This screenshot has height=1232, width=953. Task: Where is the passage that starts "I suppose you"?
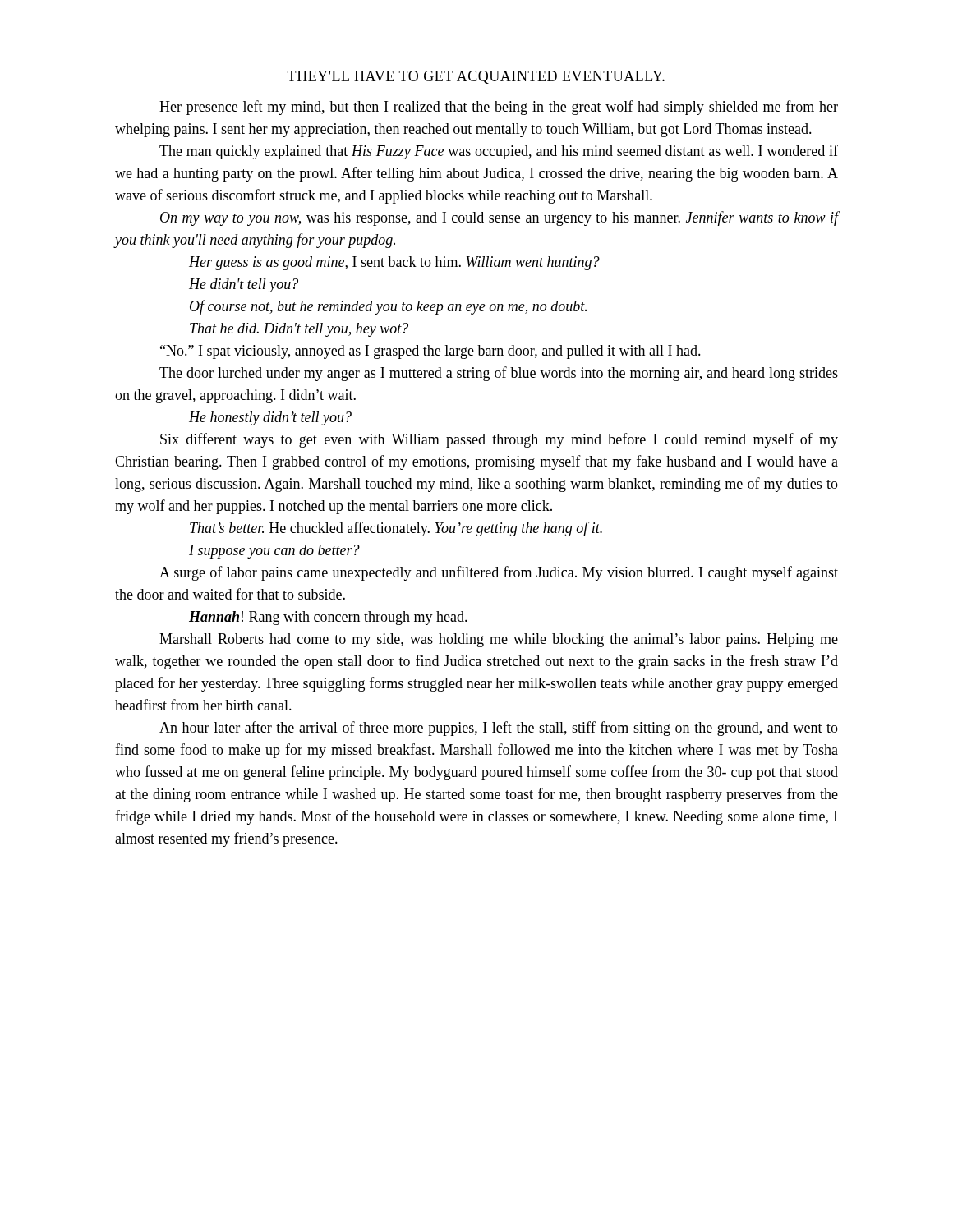point(274,550)
